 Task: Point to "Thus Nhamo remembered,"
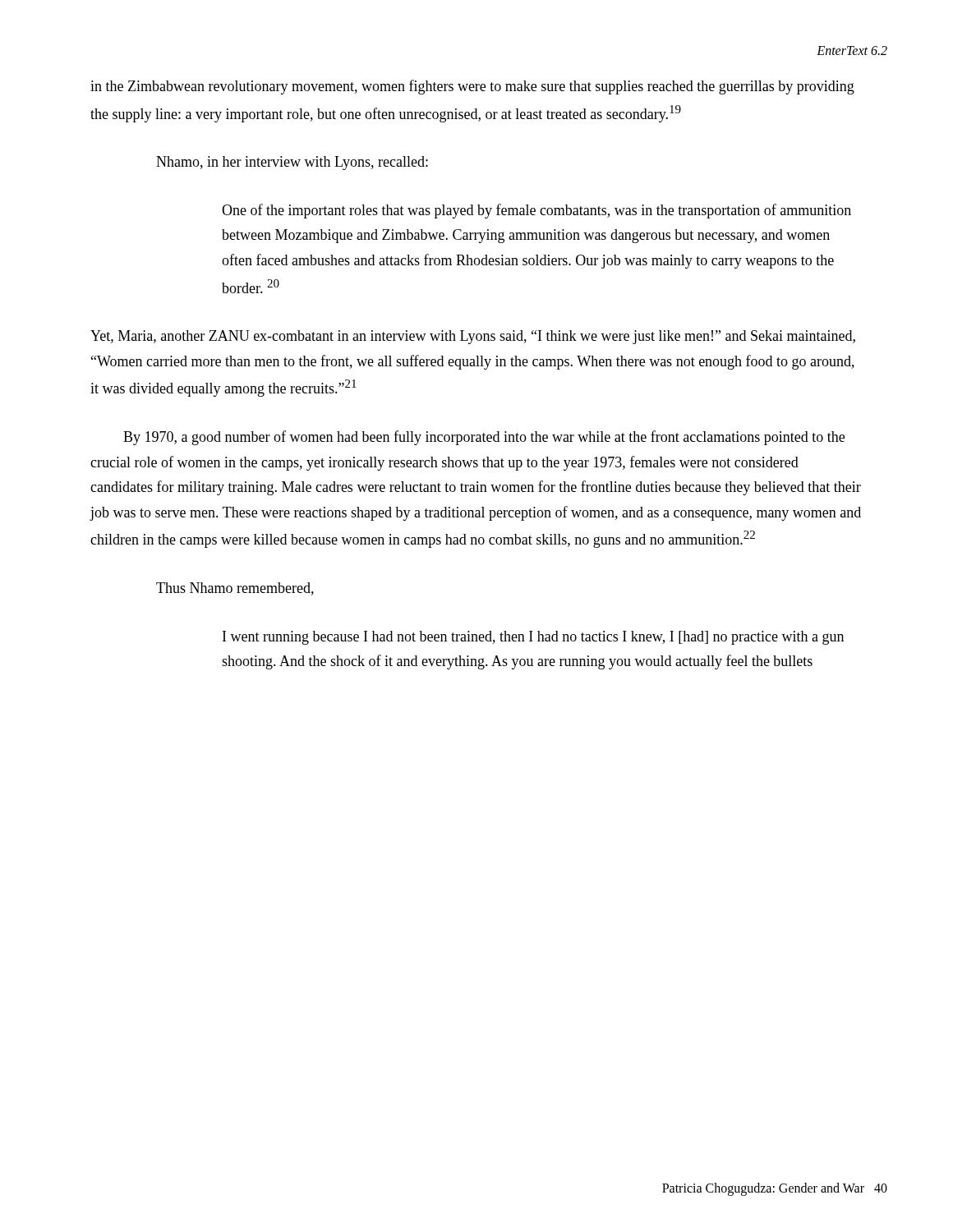pos(235,588)
